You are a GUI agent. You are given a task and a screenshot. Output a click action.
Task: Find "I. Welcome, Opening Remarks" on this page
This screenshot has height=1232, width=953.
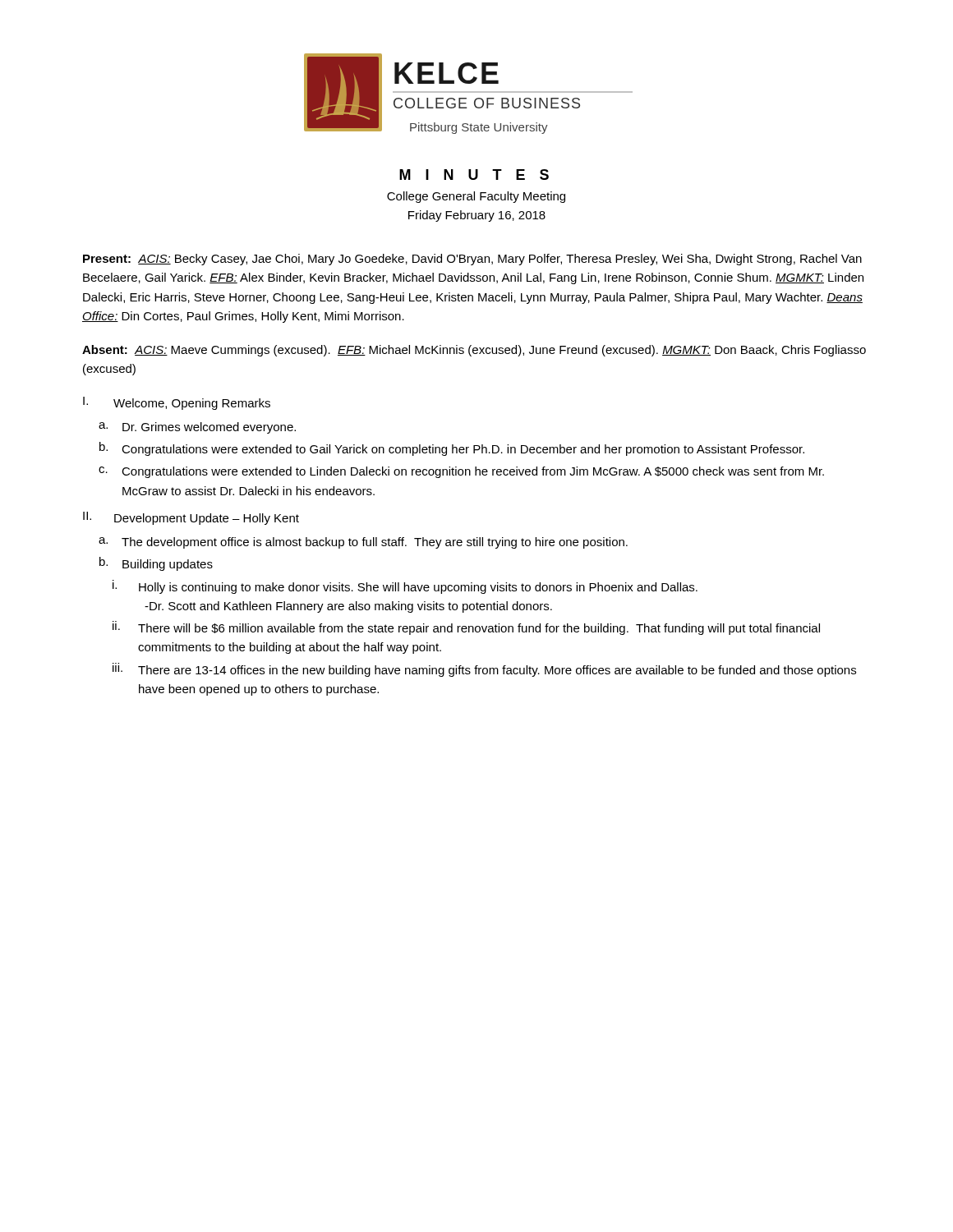point(177,403)
